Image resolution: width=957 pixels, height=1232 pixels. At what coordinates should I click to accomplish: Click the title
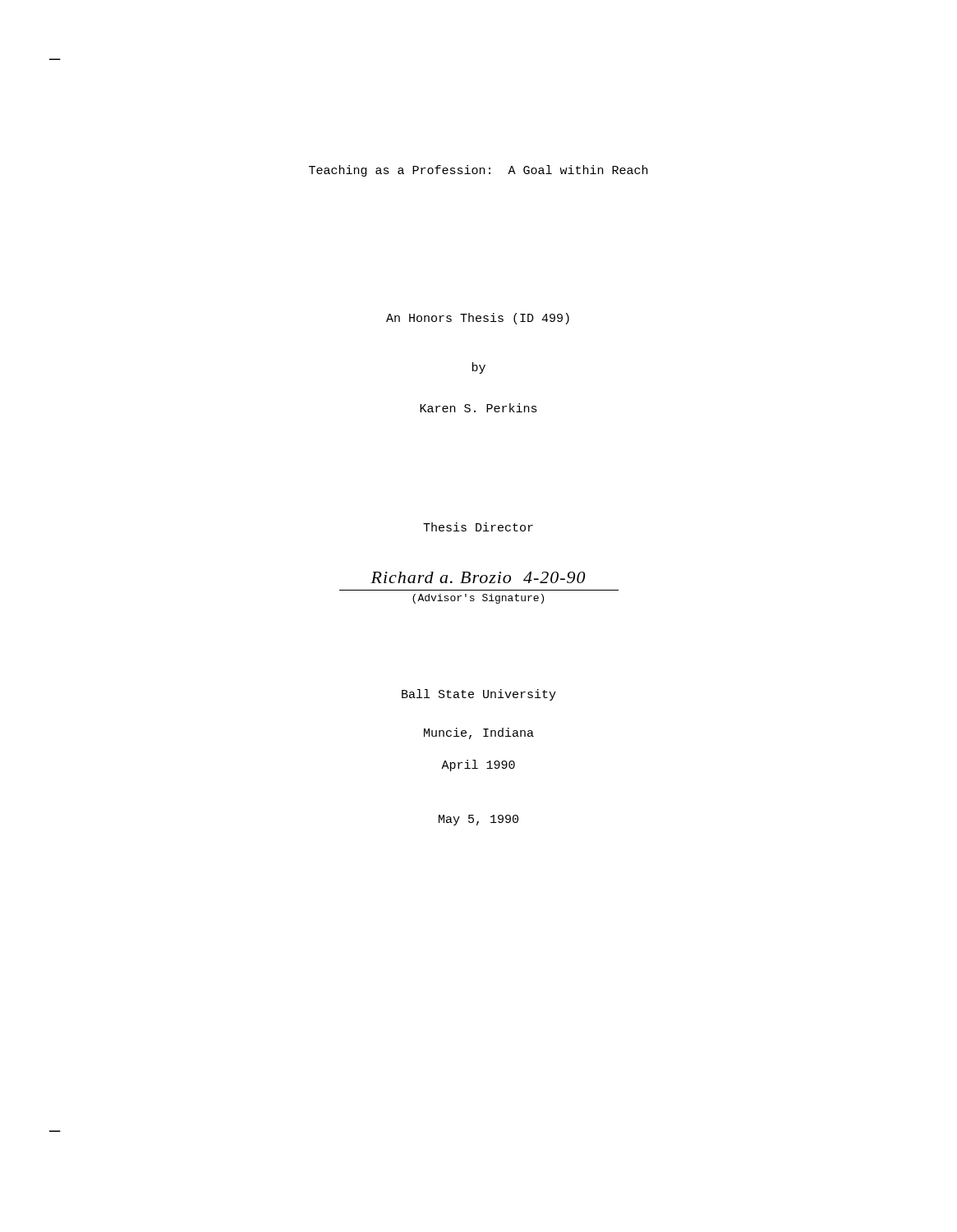coord(478,171)
